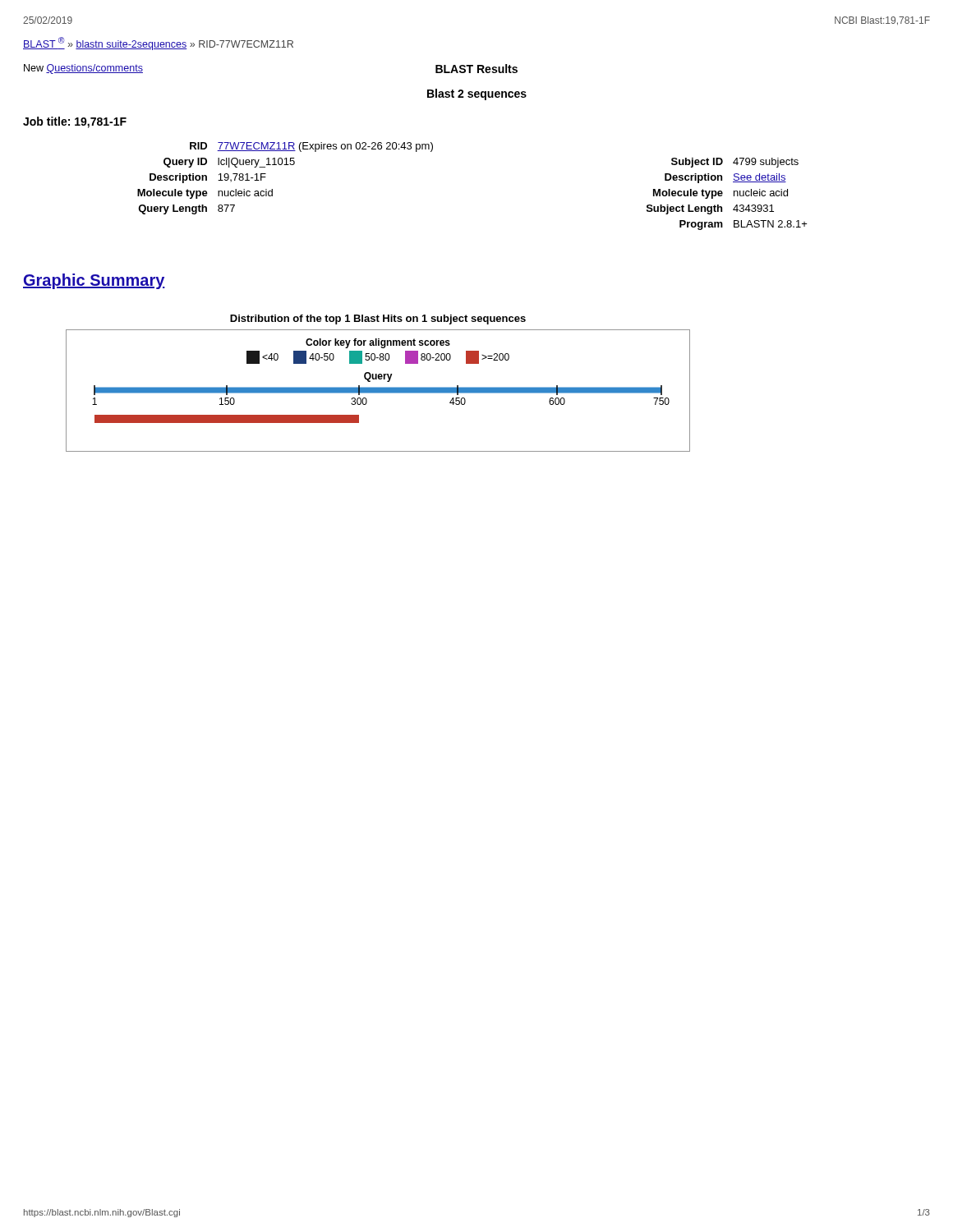
Task: Click where it says "New Questions/comments"
Action: [83, 68]
